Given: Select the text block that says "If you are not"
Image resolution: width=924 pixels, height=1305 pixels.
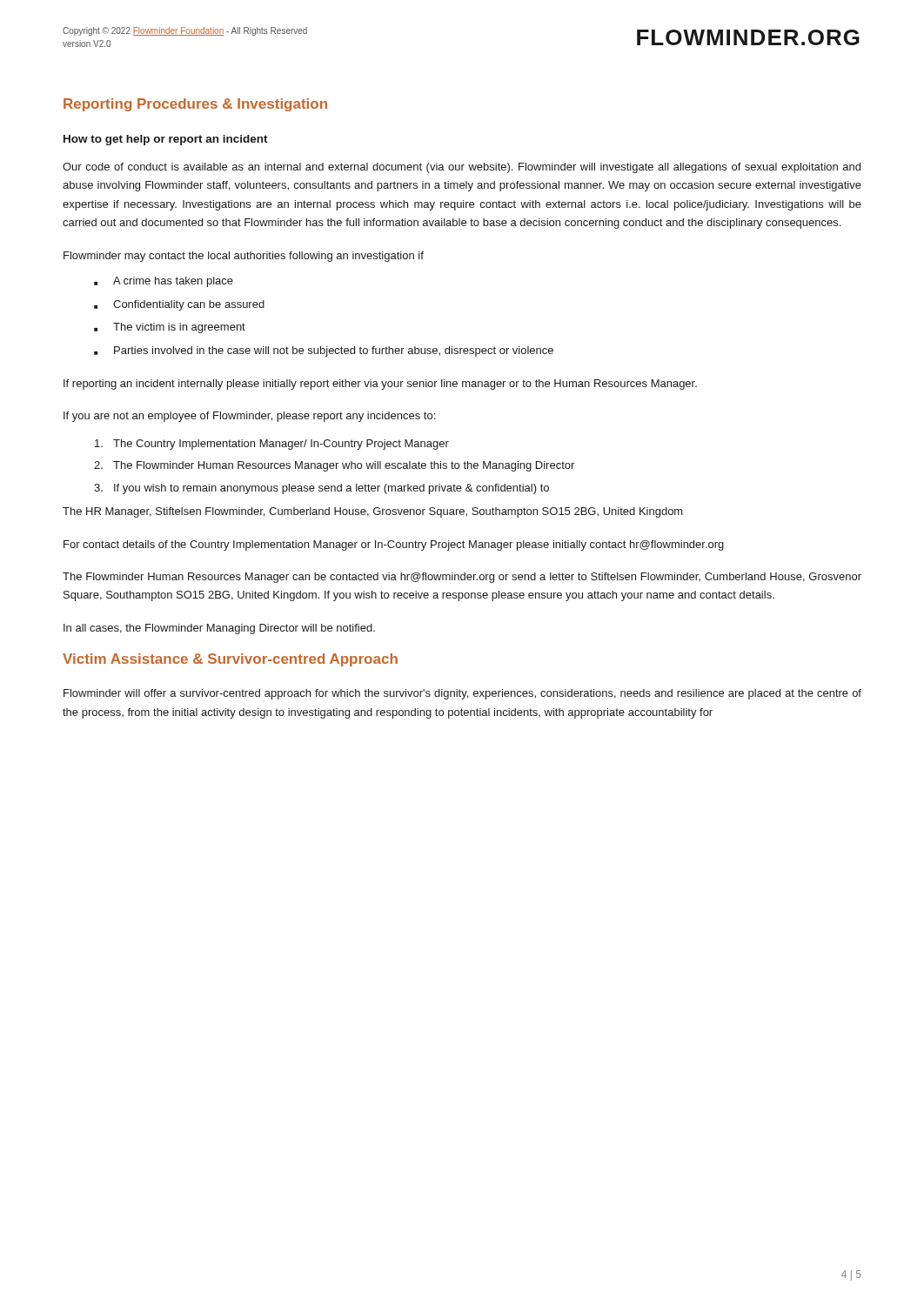Looking at the screenshot, I should (x=249, y=416).
